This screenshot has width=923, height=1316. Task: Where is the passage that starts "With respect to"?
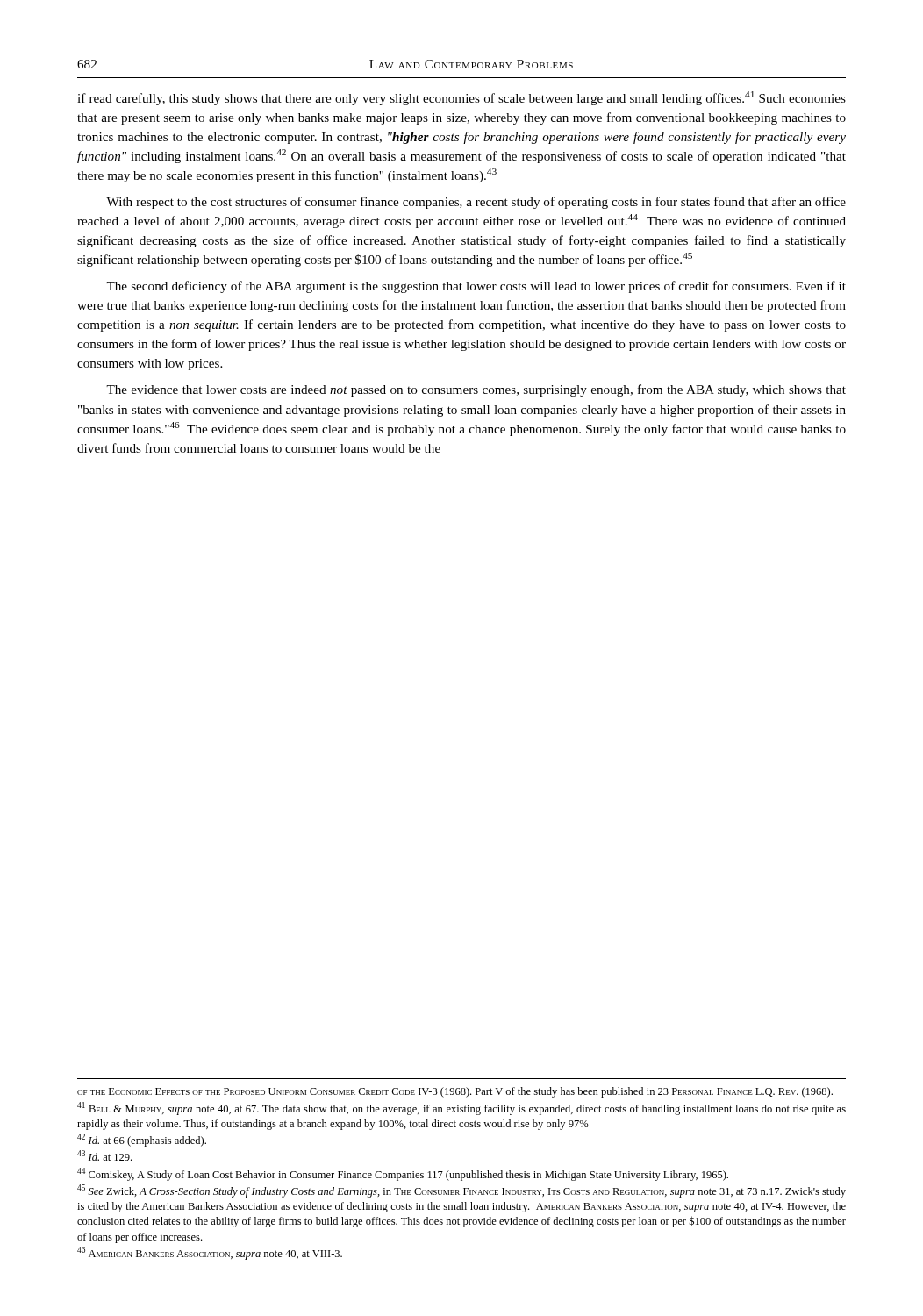coord(462,231)
